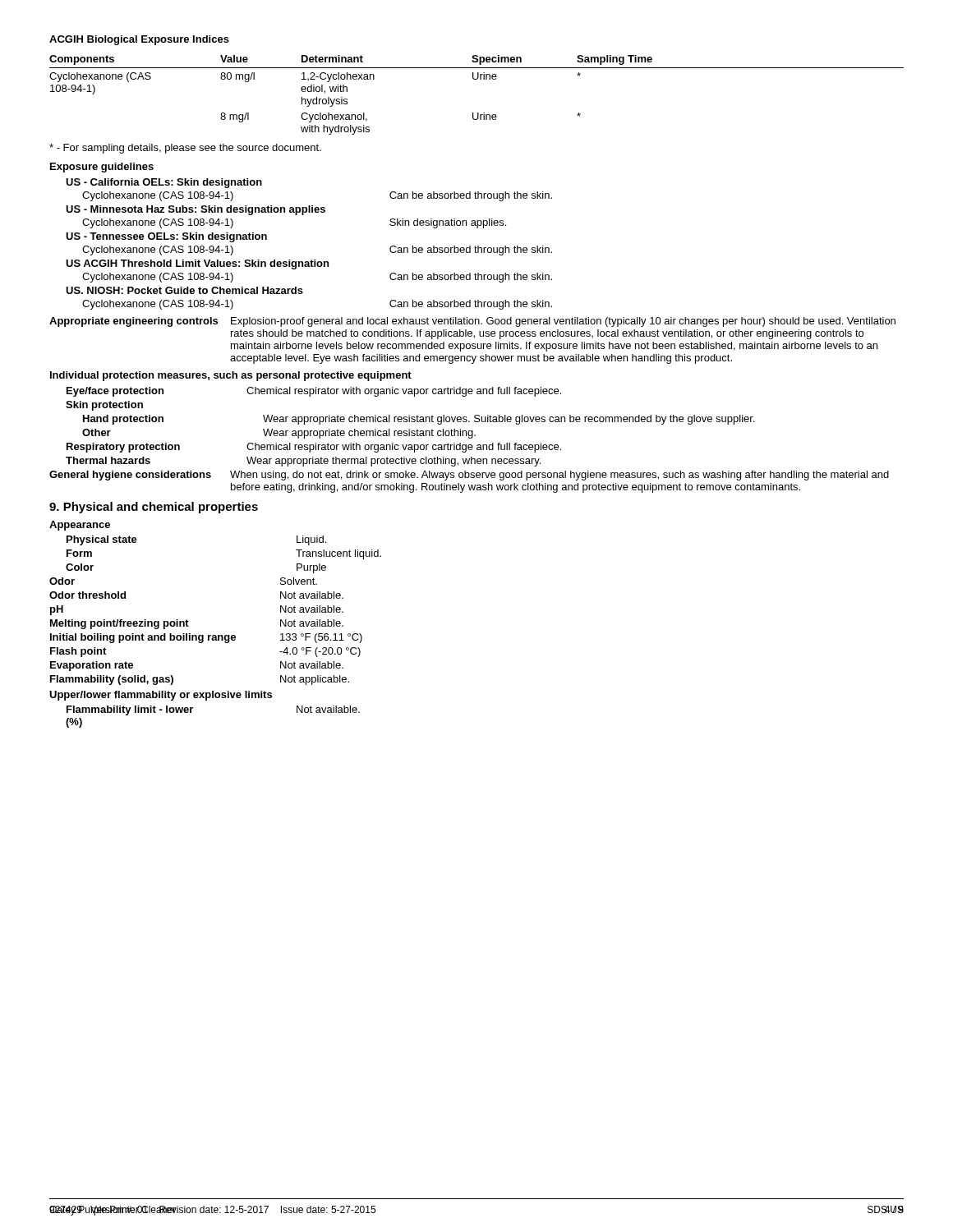Point to the block starting "Upper/lower flammability or explosive"
Viewport: 953px width, 1232px height.
click(x=161, y=694)
